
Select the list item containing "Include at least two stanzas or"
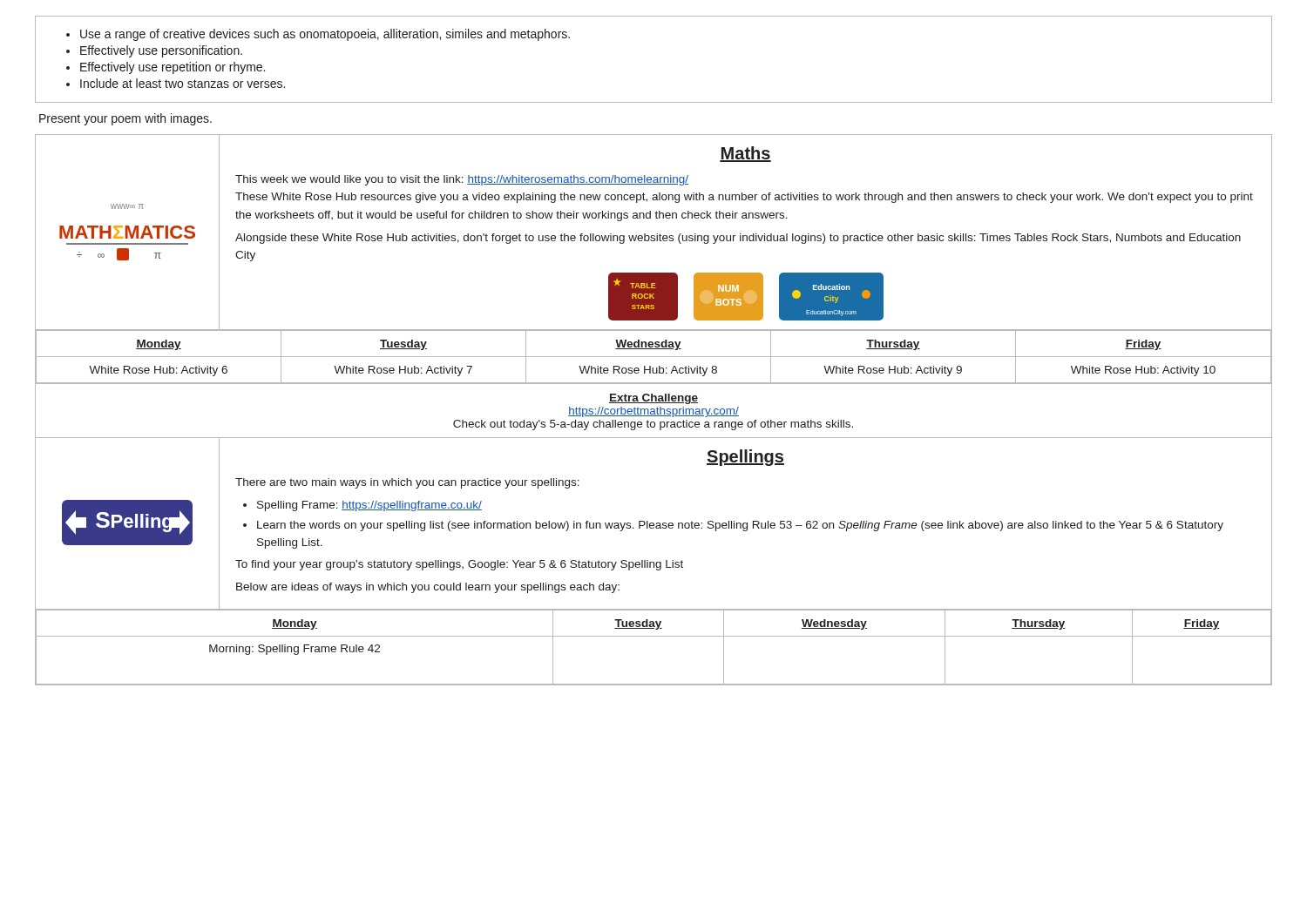(x=183, y=83)
